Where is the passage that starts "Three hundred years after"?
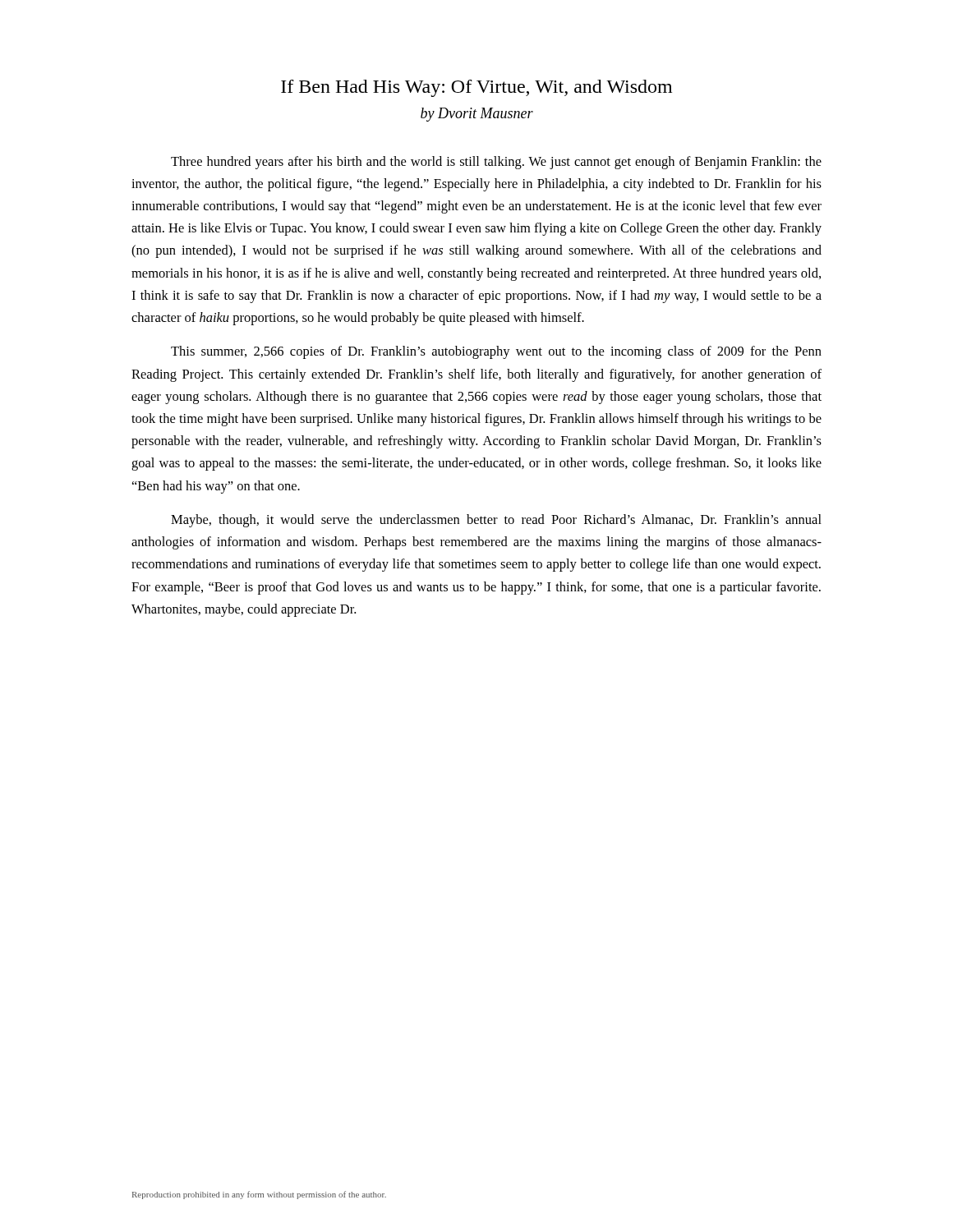953x1232 pixels. (476, 385)
